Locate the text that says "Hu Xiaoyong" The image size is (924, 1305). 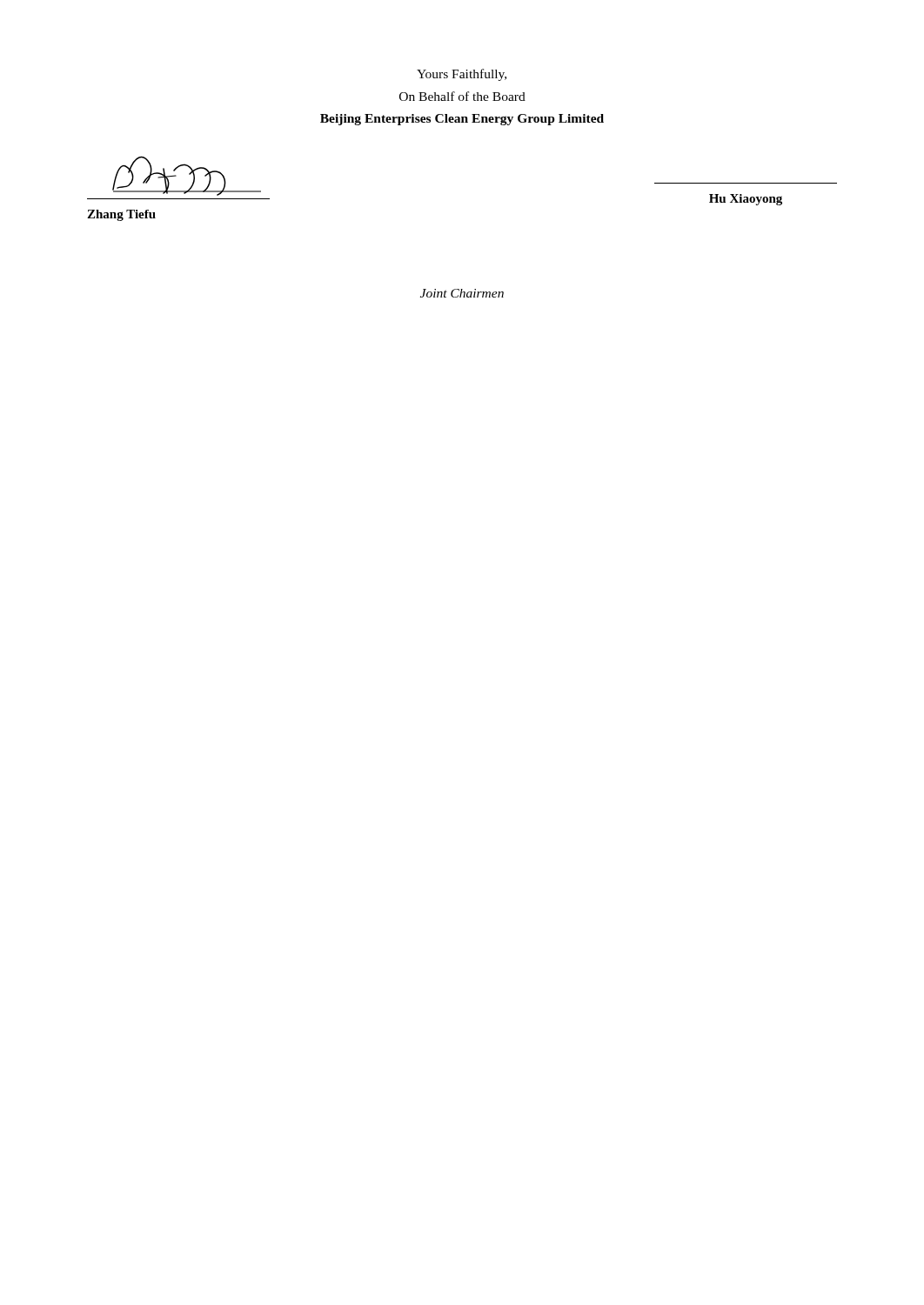[746, 198]
